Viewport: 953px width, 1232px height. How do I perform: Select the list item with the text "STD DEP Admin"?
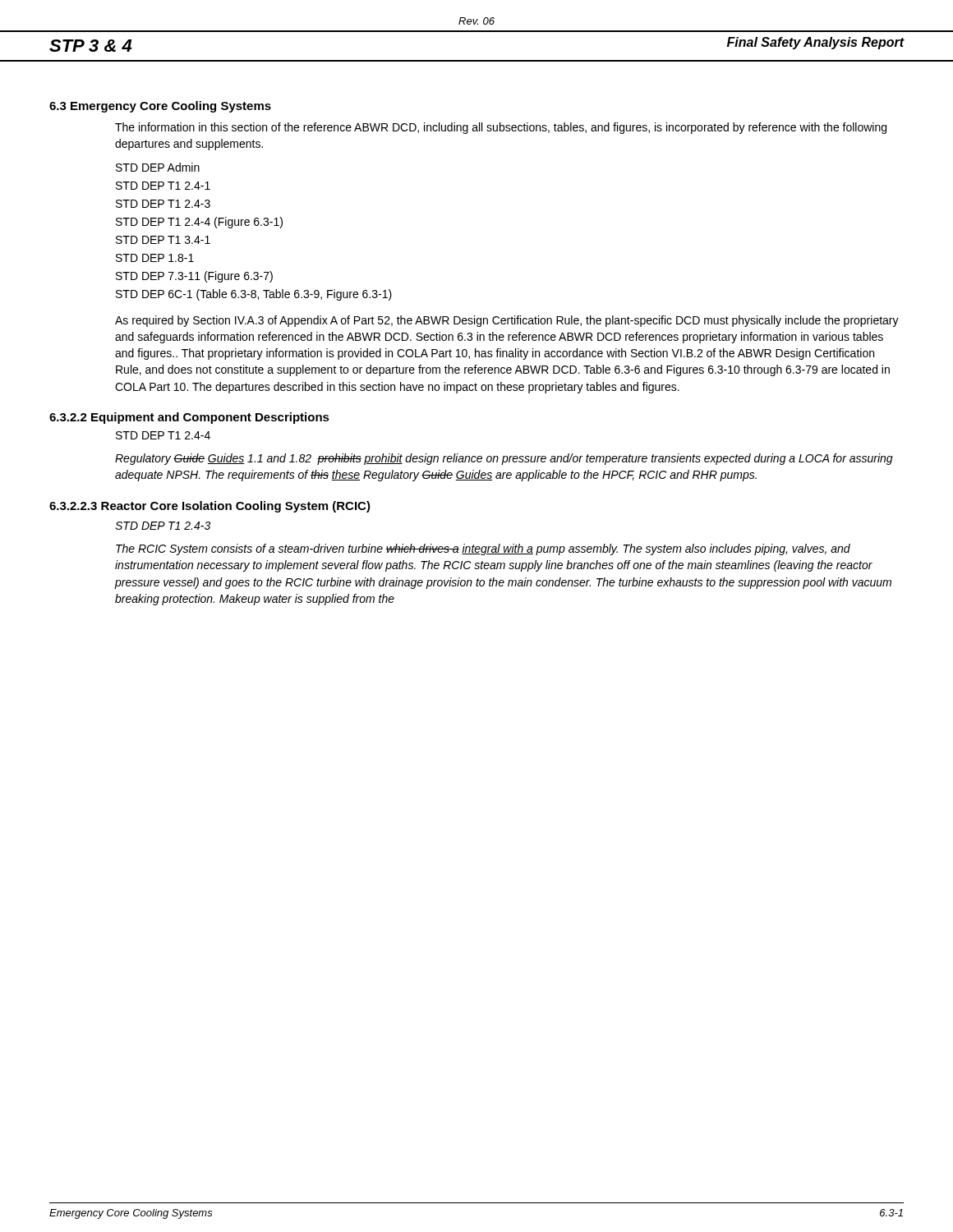[x=157, y=167]
